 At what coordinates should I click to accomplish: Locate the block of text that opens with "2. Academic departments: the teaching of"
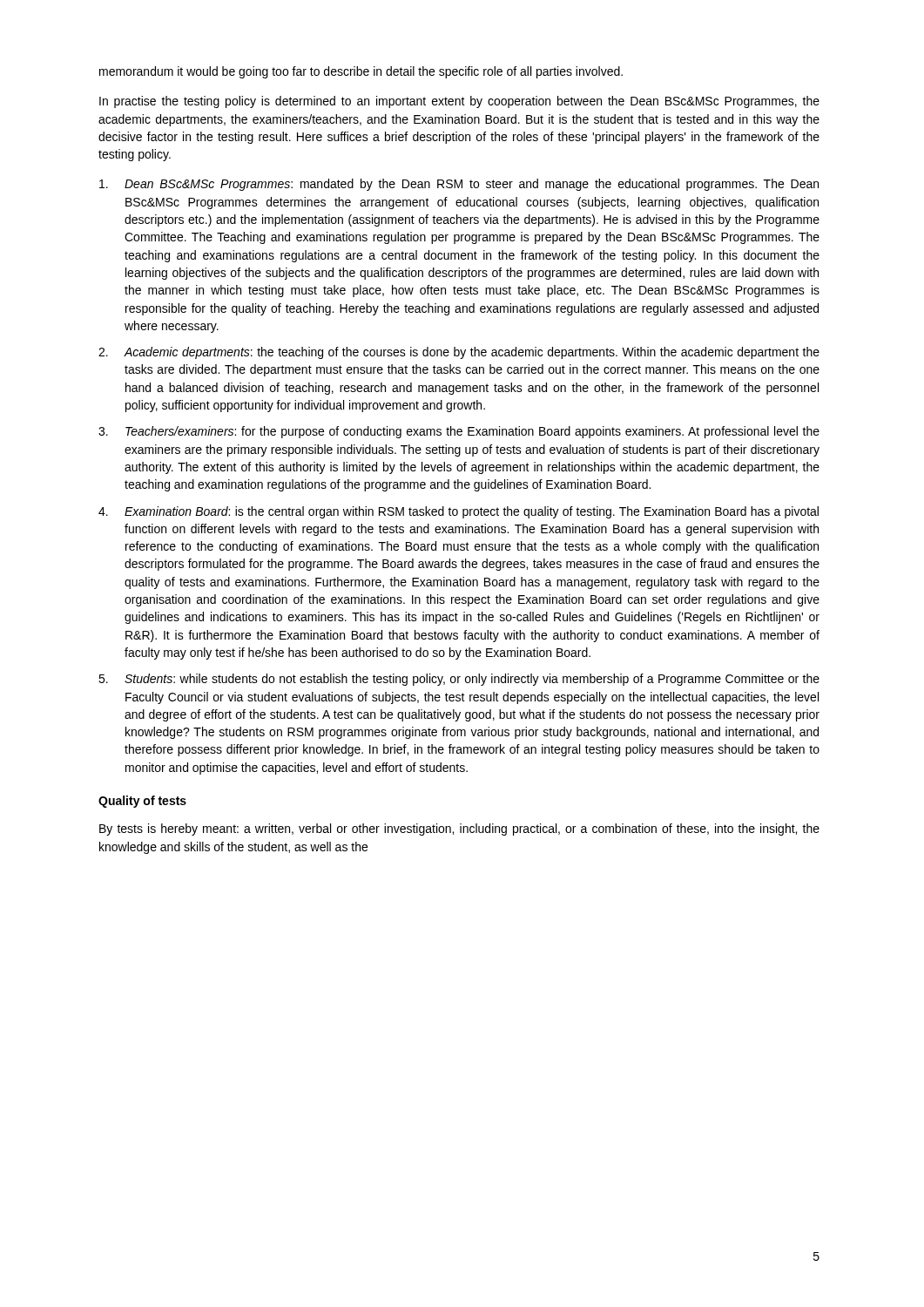point(459,379)
